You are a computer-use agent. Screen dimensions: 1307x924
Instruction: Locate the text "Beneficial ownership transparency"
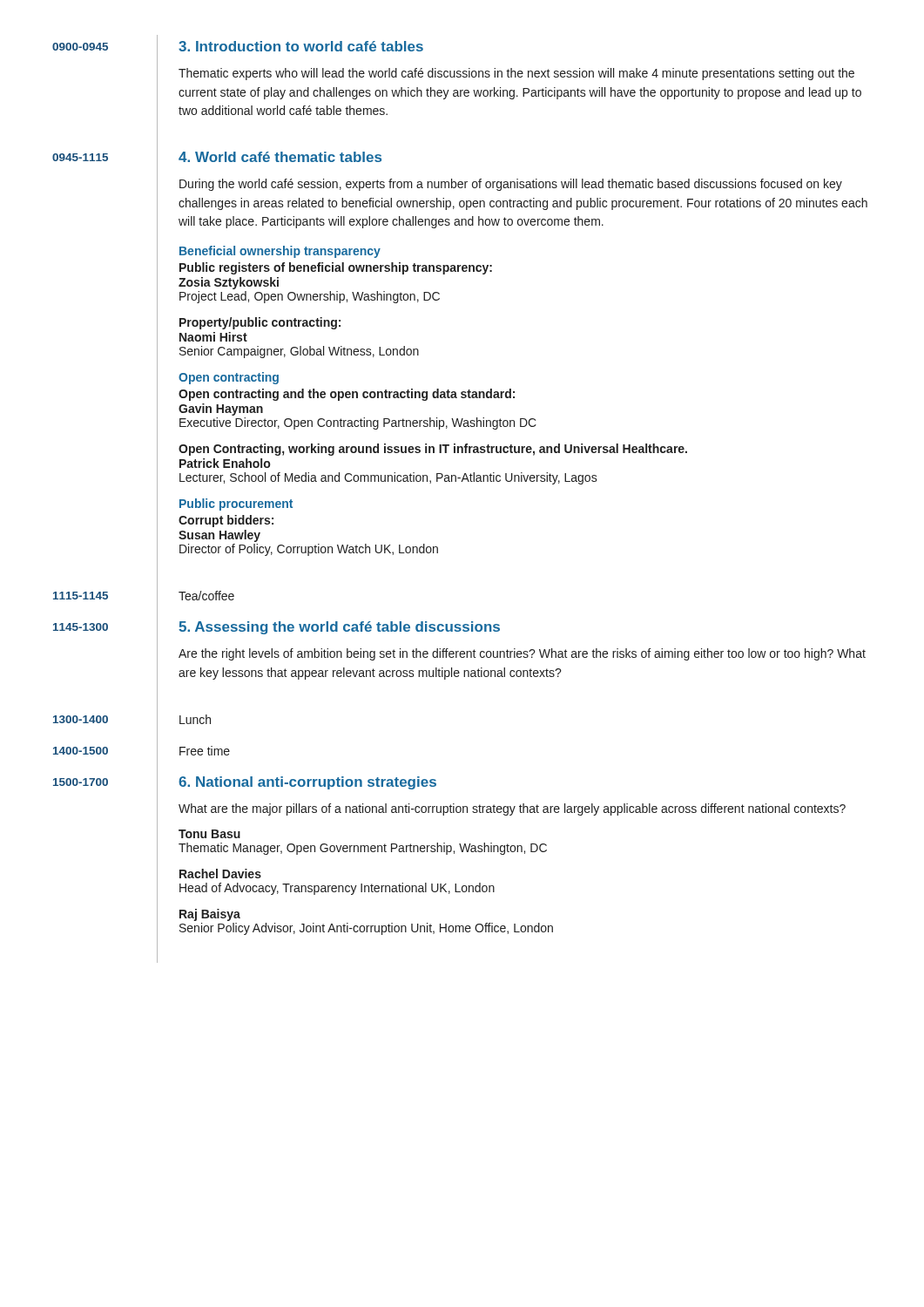tap(279, 251)
